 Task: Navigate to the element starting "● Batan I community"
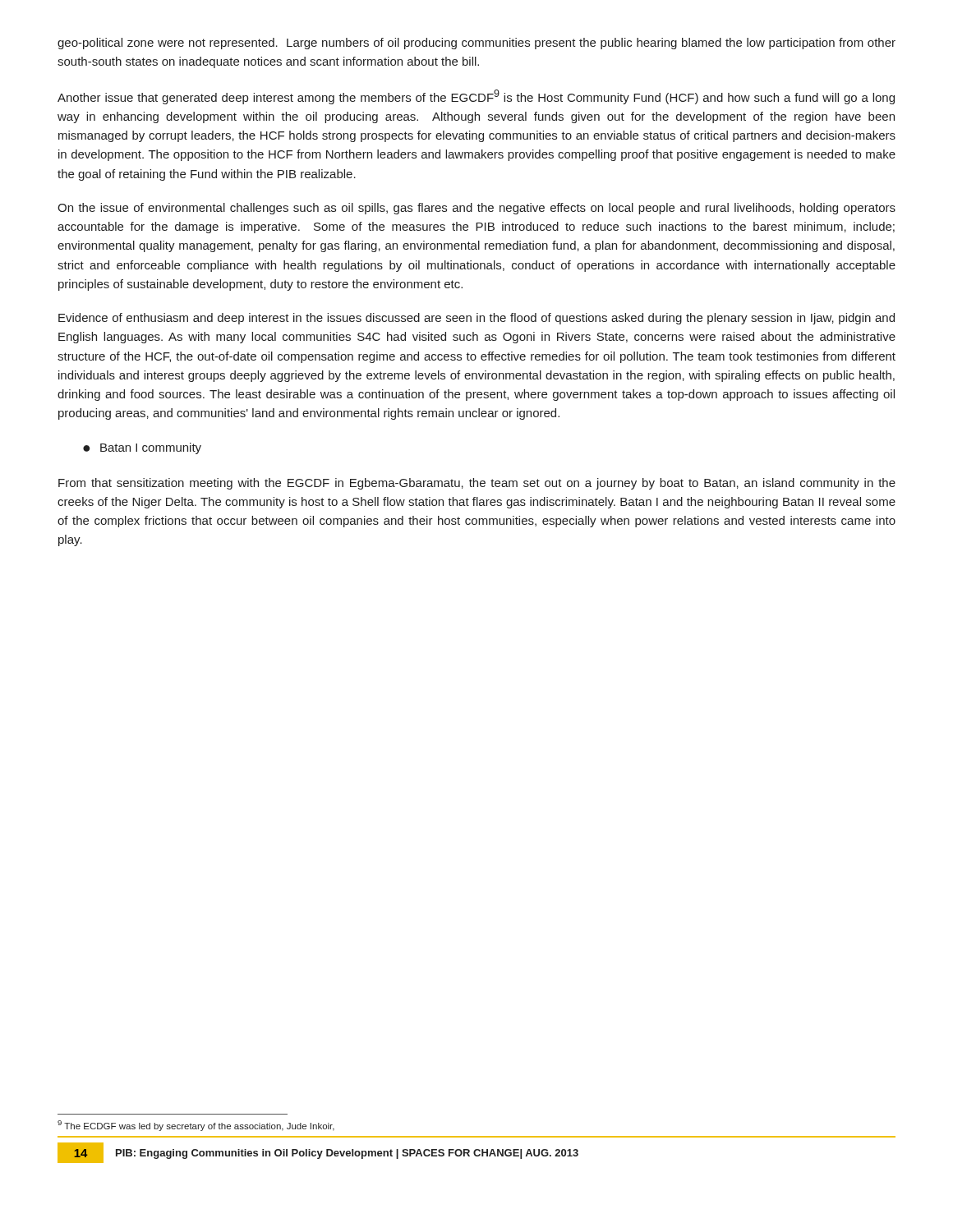point(142,448)
